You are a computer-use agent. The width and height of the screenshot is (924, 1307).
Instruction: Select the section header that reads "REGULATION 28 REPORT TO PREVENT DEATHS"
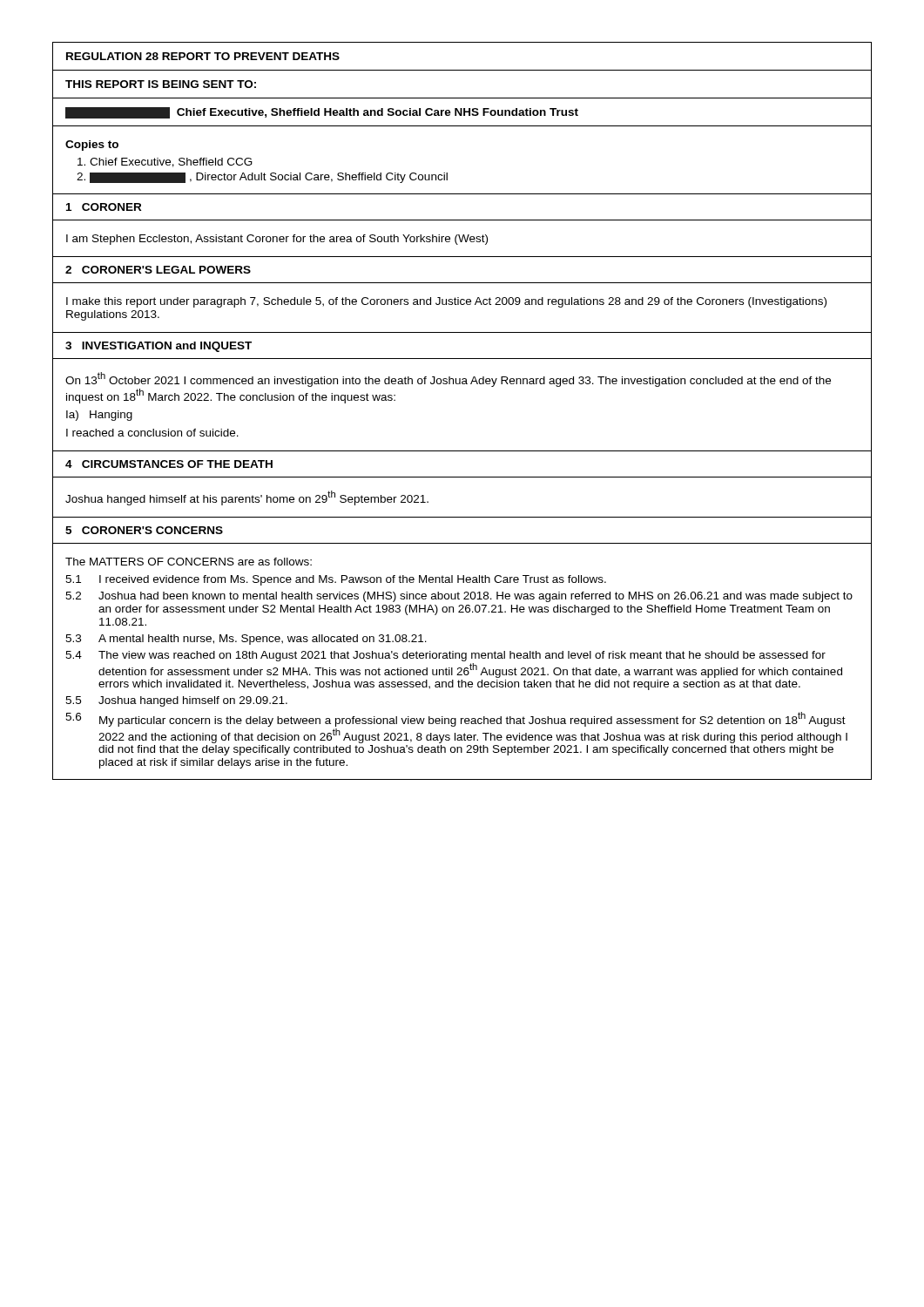tap(202, 56)
